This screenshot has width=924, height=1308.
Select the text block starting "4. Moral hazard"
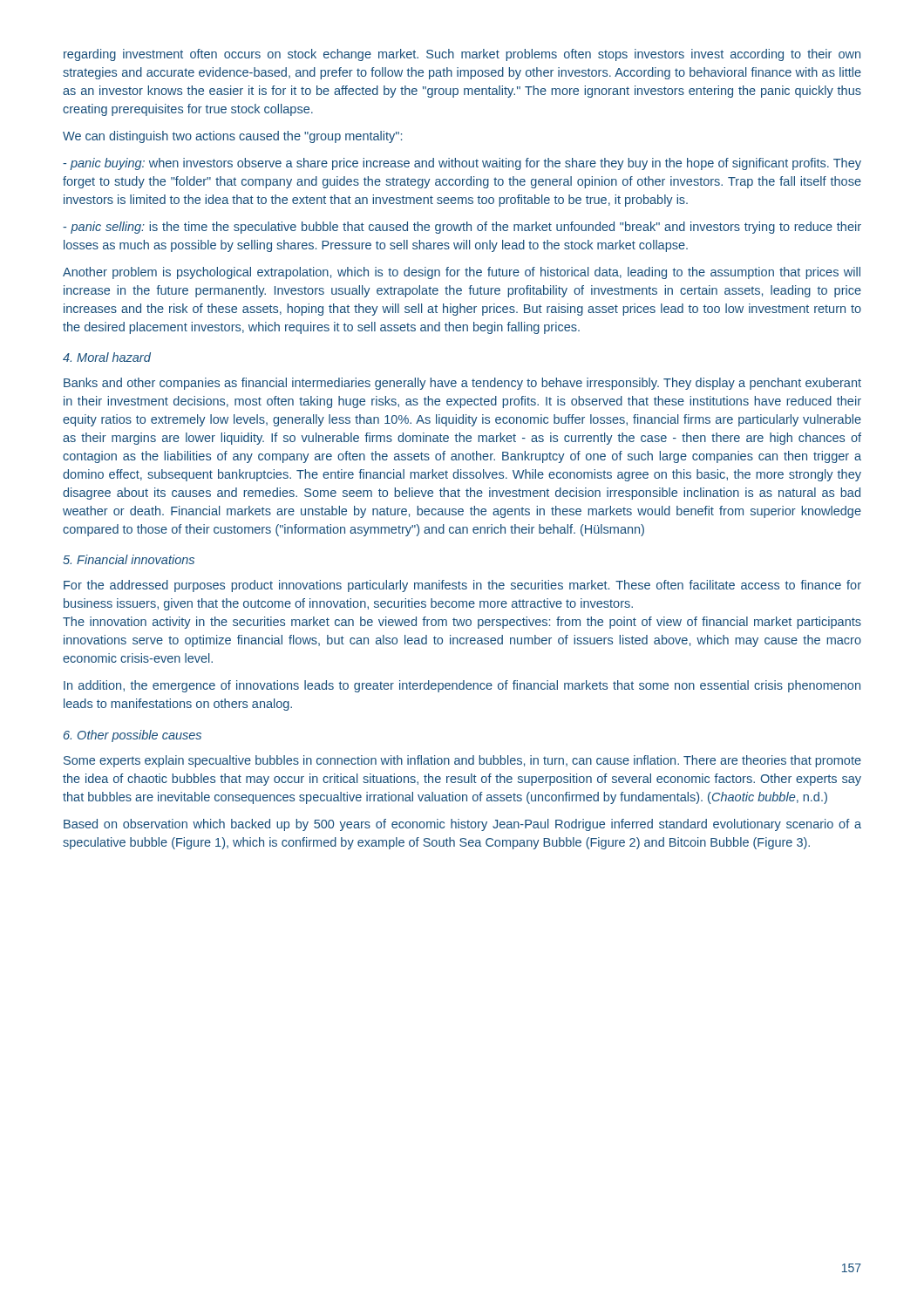(x=107, y=357)
